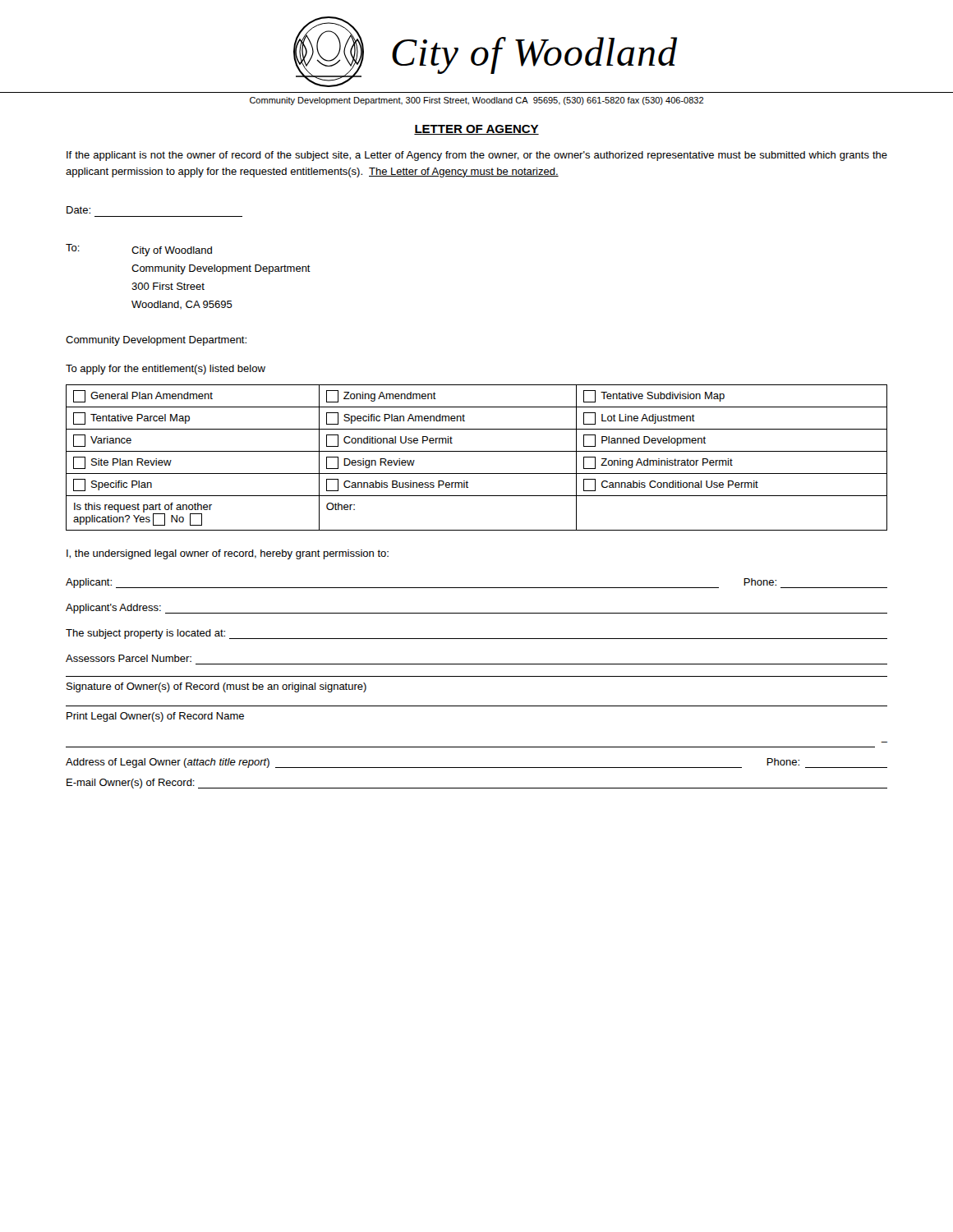
Task: Find "Community Development Department:" on this page
Action: [157, 340]
